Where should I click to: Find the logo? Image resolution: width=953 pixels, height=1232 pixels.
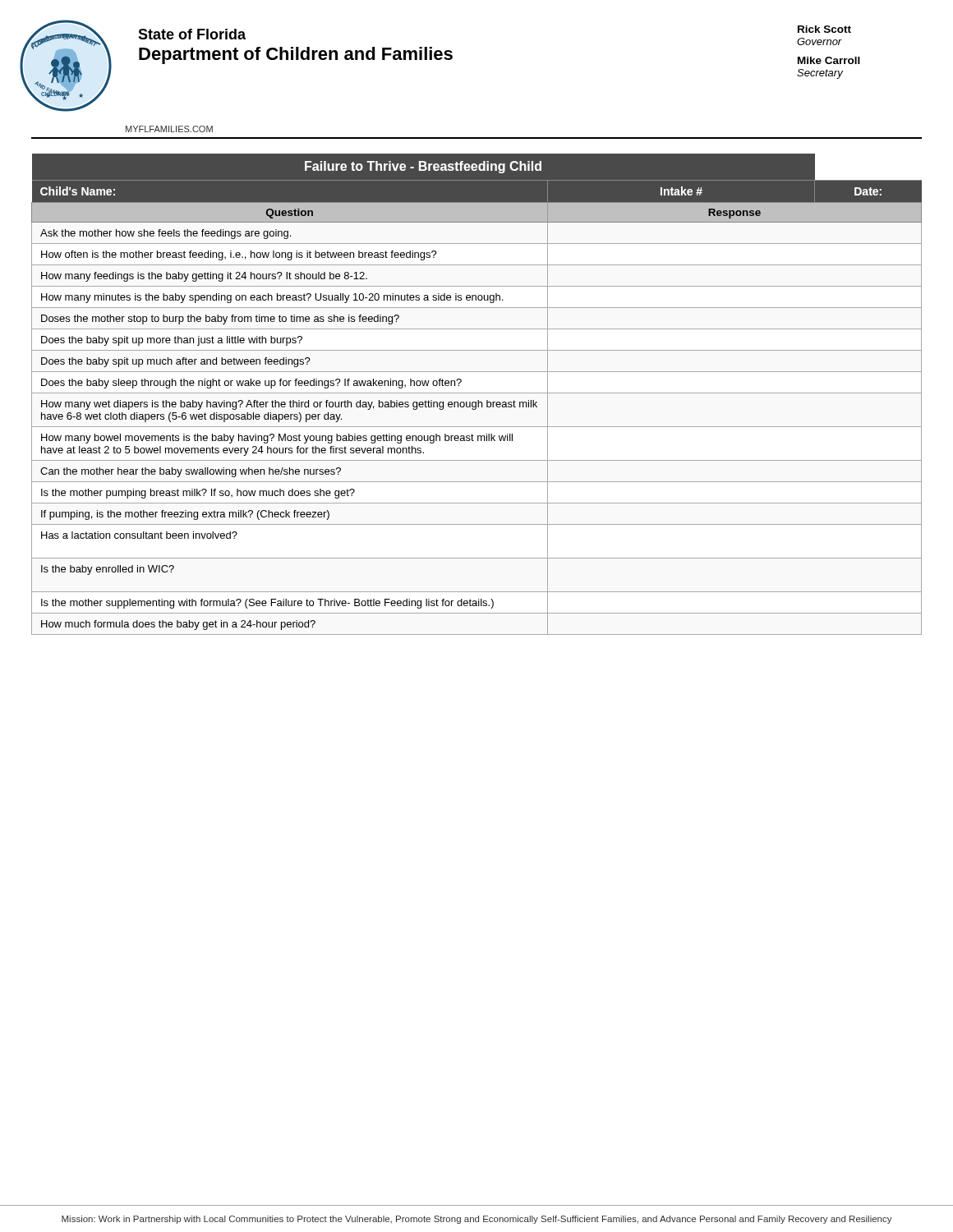click(70, 67)
